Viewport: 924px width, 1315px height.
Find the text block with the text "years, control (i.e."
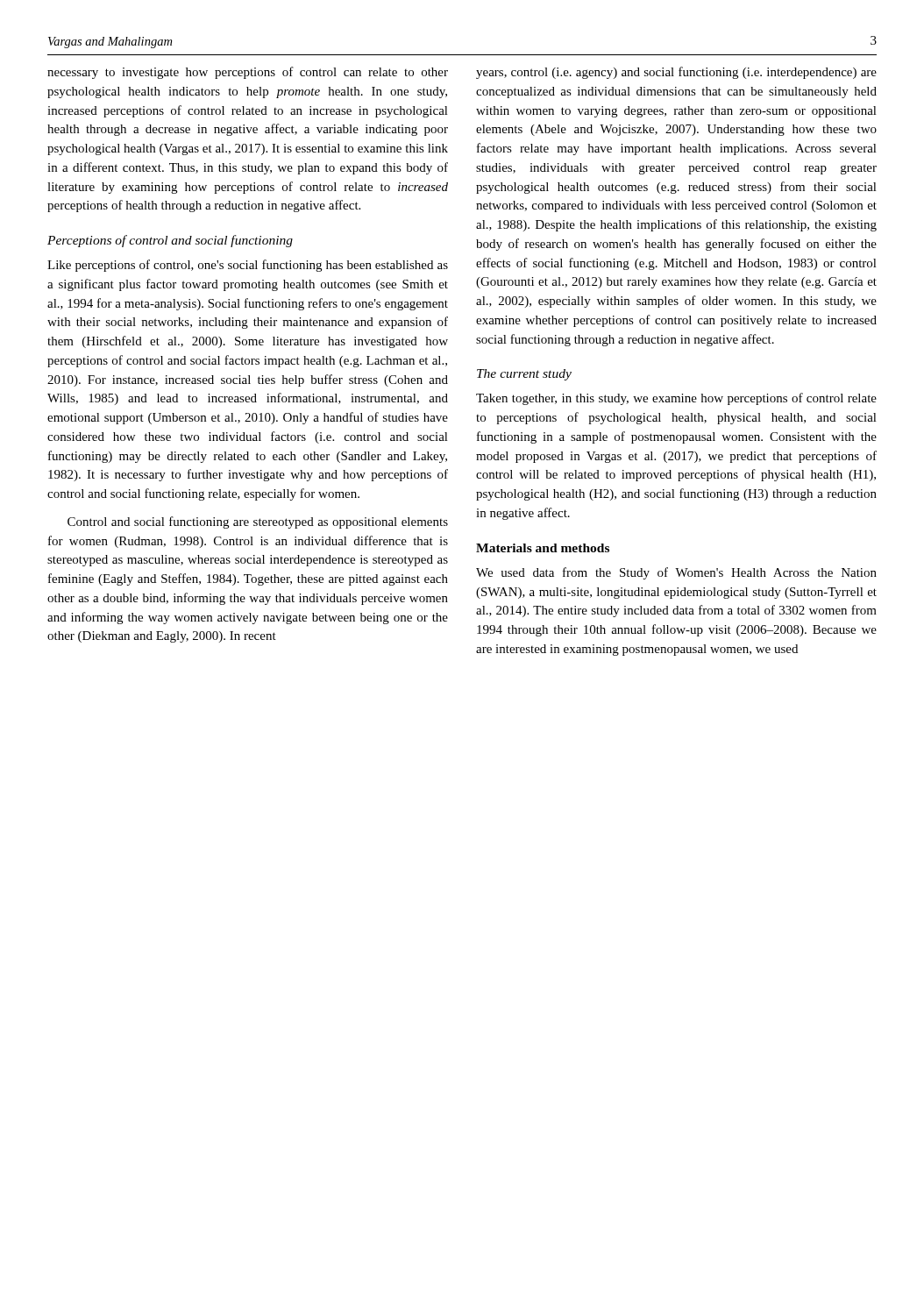coord(676,206)
